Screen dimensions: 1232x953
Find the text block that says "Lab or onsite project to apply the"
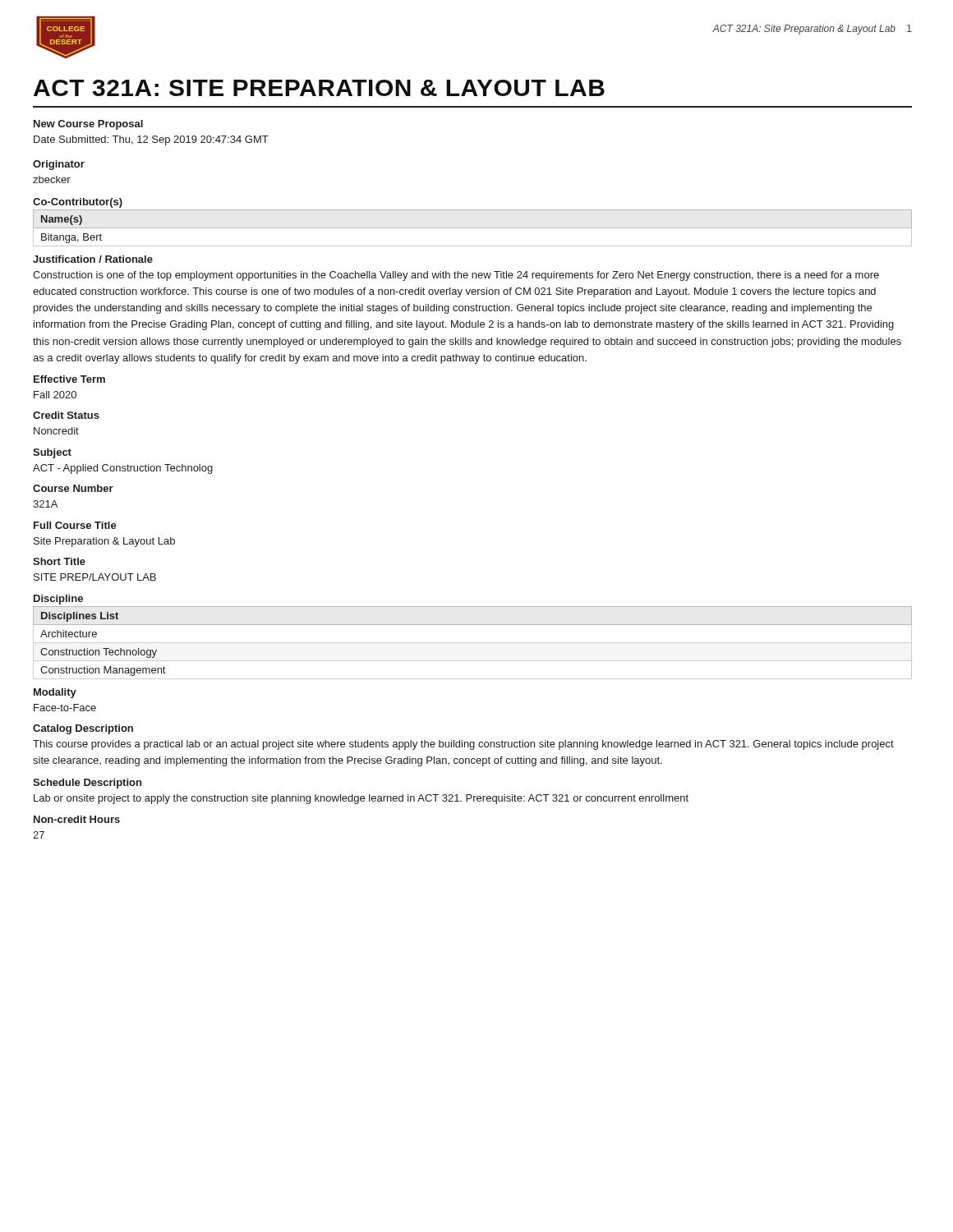click(361, 798)
